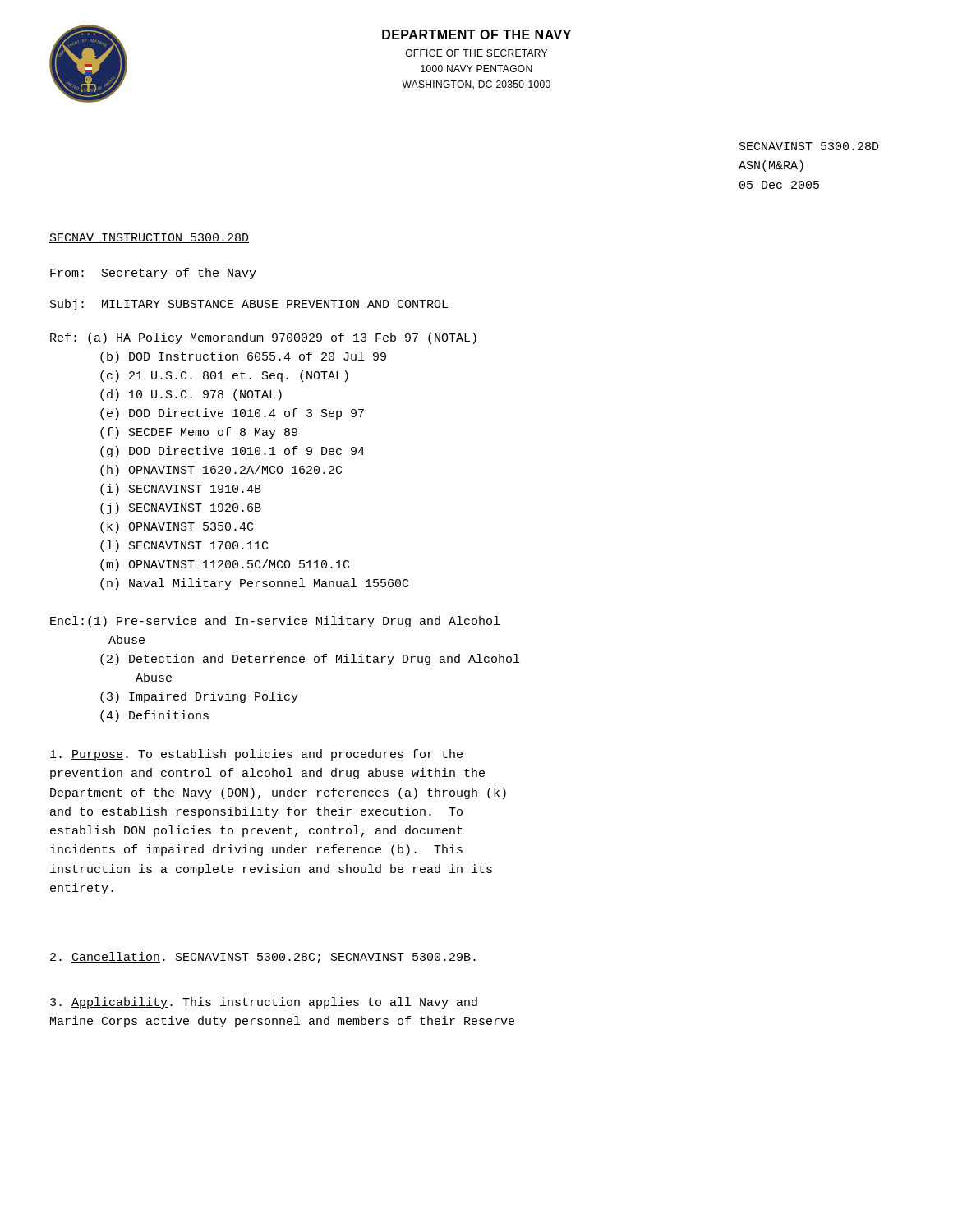This screenshot has height=1232, width=953.
Task: Where does it say "From: Secretary of the Navy"?
Action: point(153,274)
